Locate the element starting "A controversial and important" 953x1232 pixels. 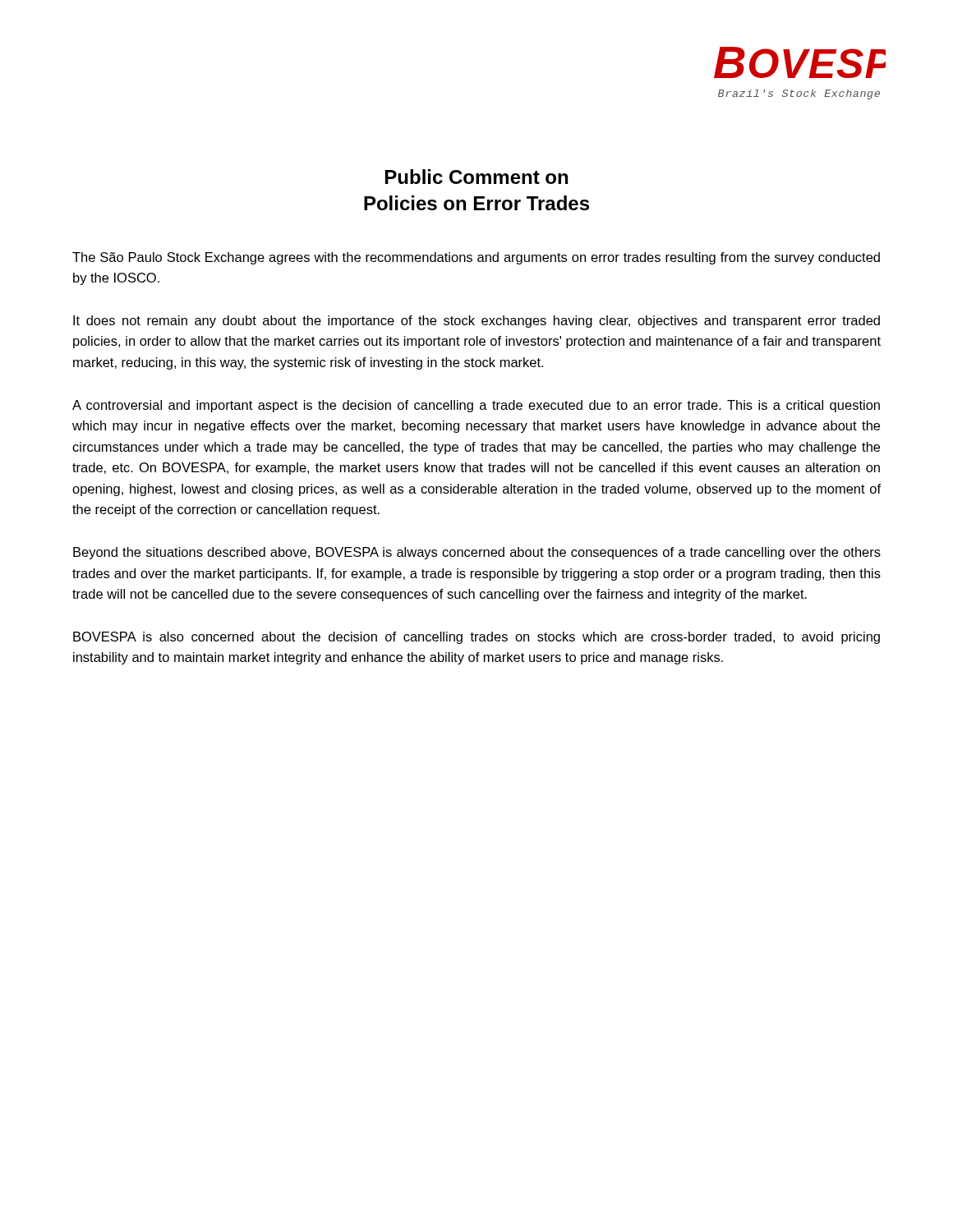[476, 457]
